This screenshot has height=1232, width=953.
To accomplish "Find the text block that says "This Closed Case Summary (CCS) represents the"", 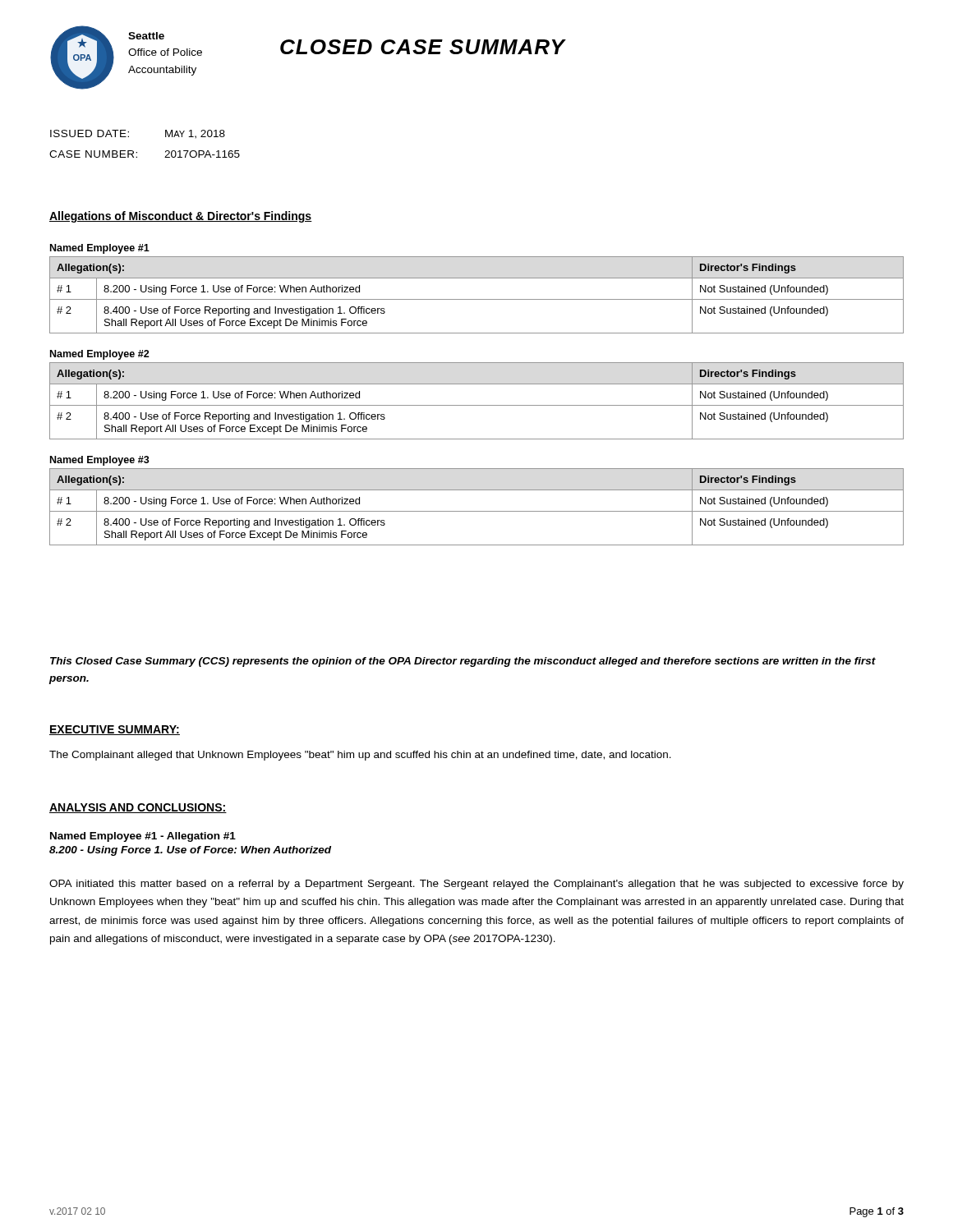I will click(x=462, y=669).
